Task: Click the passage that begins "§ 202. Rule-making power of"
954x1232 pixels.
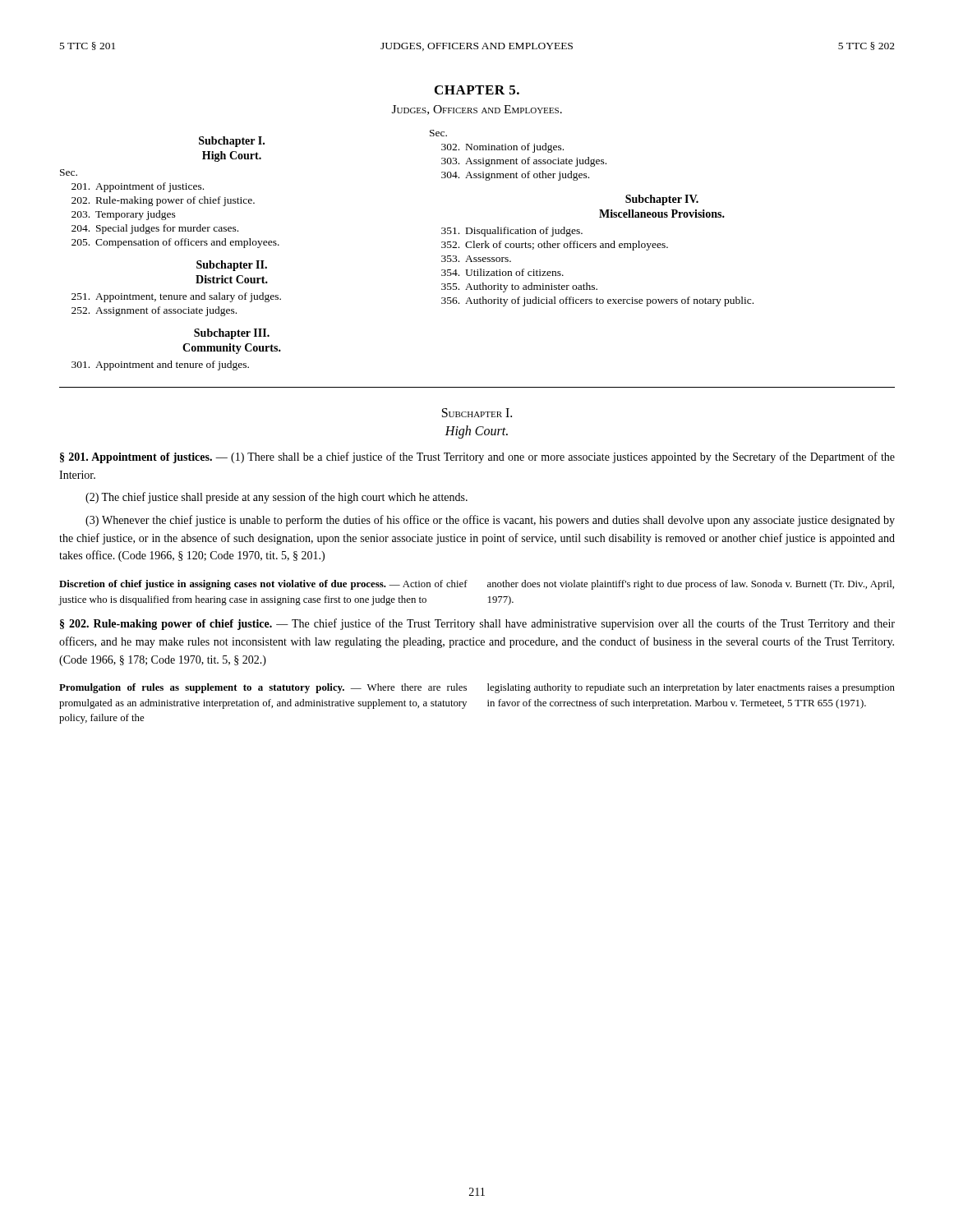Action: coord(477,642)
